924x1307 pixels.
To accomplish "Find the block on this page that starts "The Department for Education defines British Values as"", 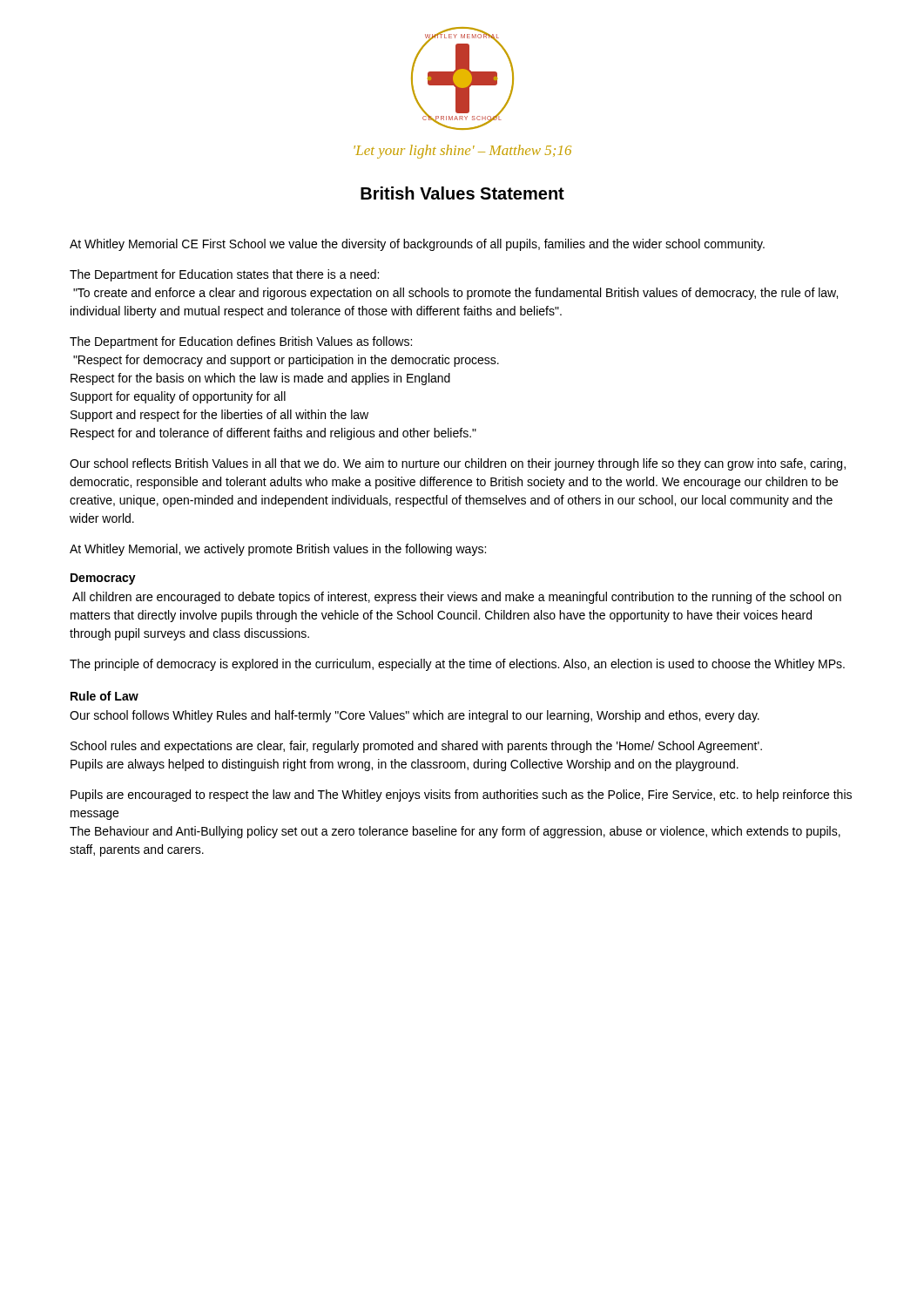I will (x=285, y=387).
